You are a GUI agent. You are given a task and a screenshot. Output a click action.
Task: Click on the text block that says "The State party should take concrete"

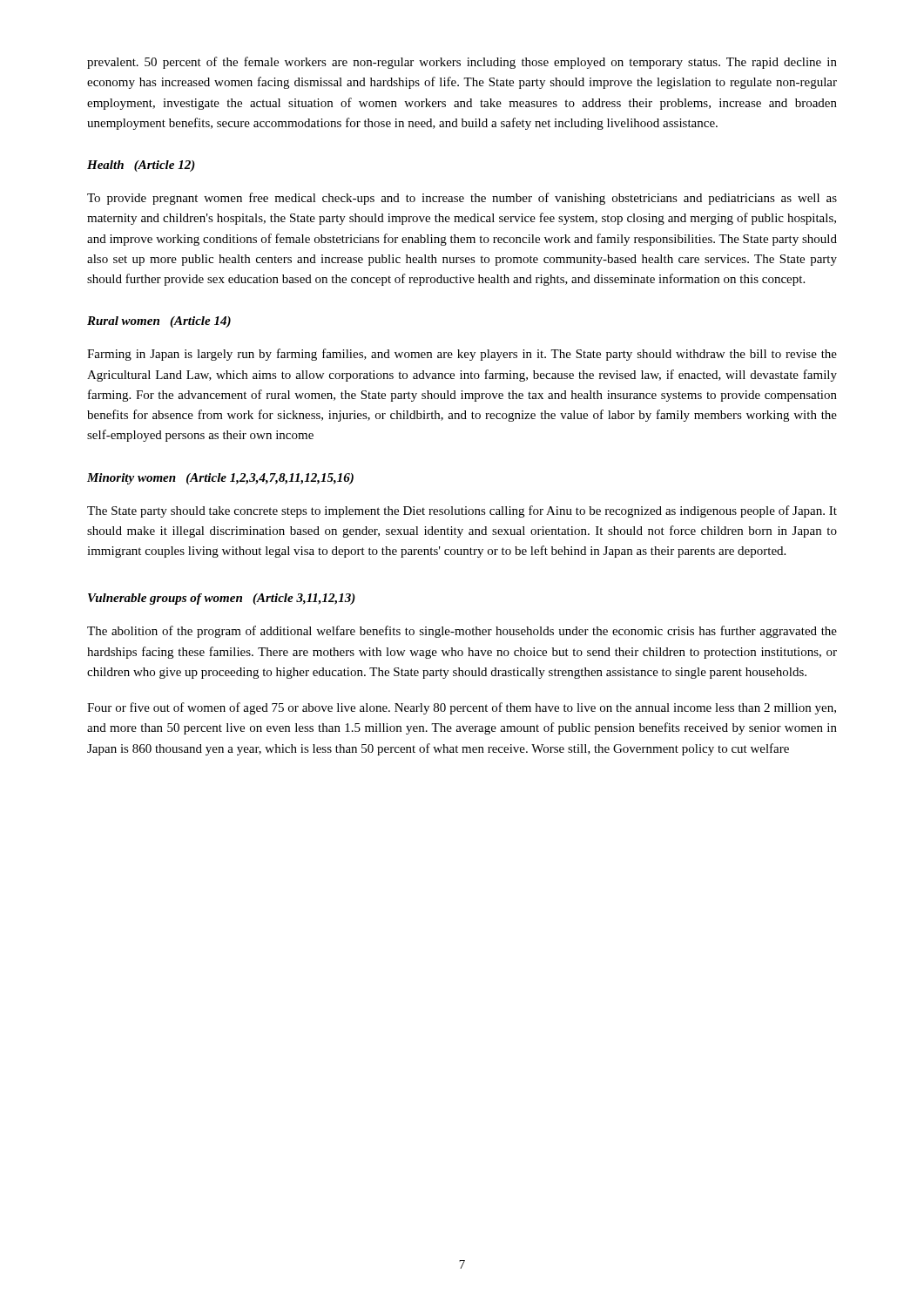pos(462,530)
